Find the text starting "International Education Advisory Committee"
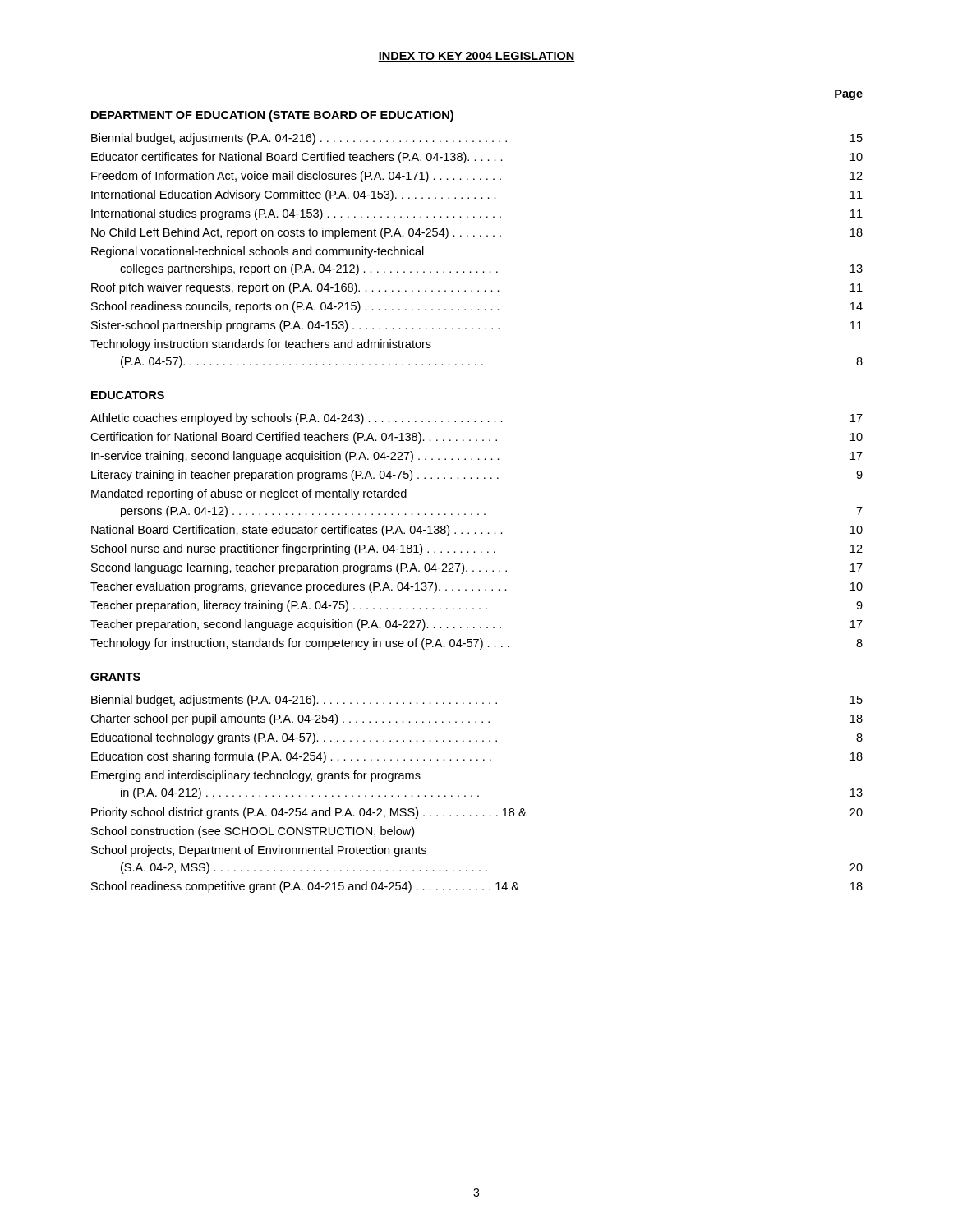Image resolution: width=953 pixels, height=1232 pixels. click(x=476, y=195)
